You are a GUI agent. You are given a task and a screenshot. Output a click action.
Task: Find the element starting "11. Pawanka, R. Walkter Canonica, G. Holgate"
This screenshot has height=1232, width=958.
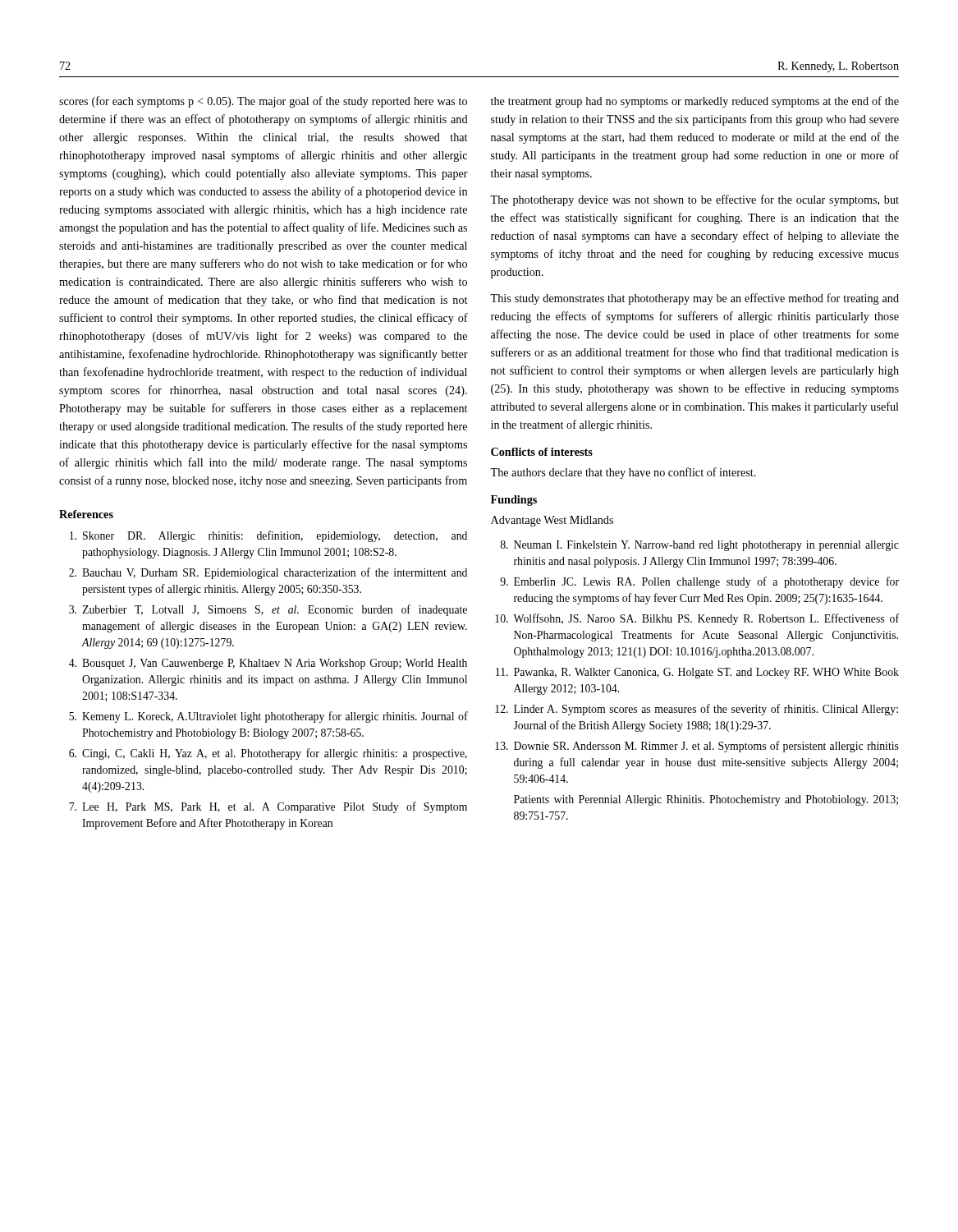[x=695, y=681]
